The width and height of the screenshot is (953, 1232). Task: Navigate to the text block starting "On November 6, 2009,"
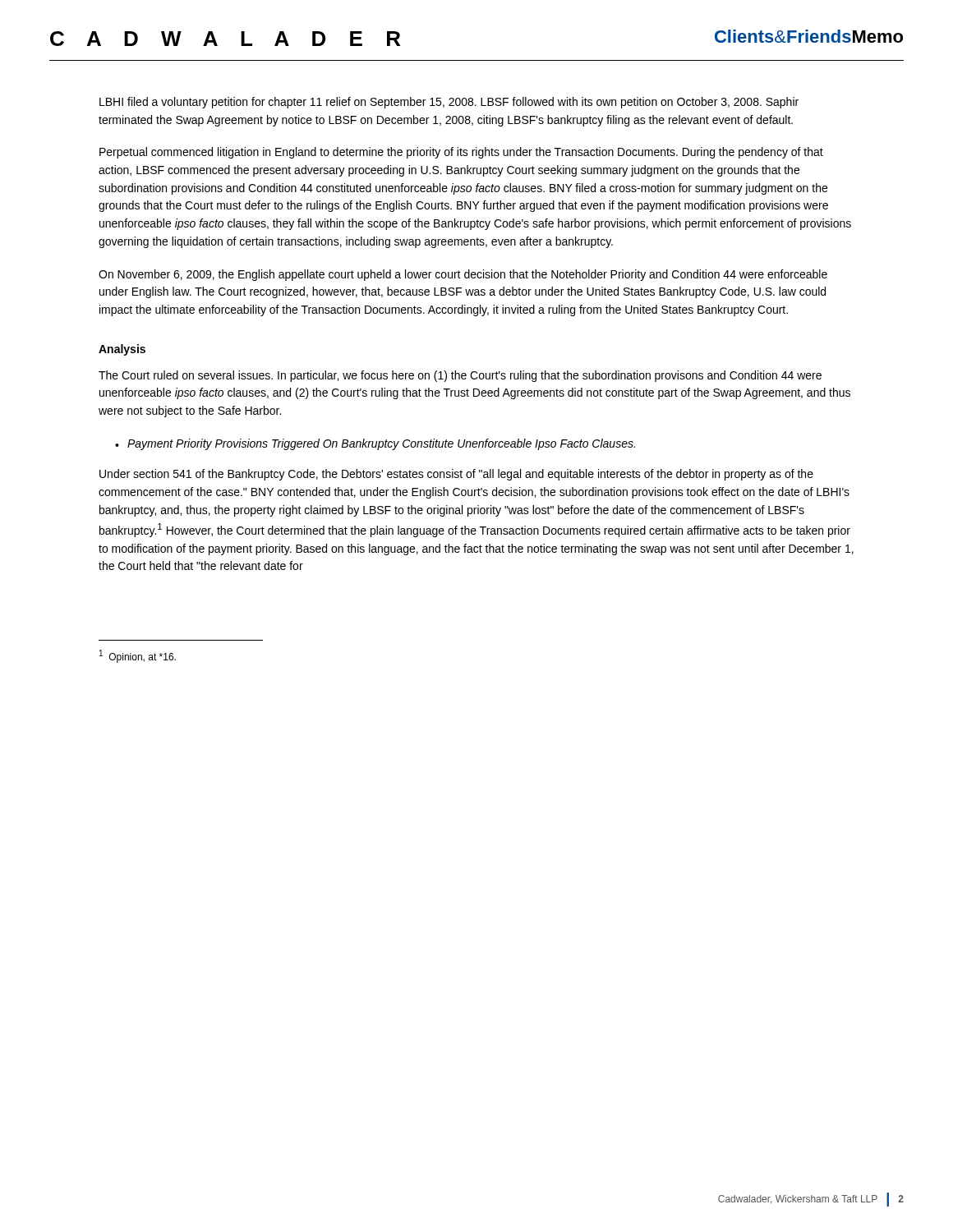463,292
